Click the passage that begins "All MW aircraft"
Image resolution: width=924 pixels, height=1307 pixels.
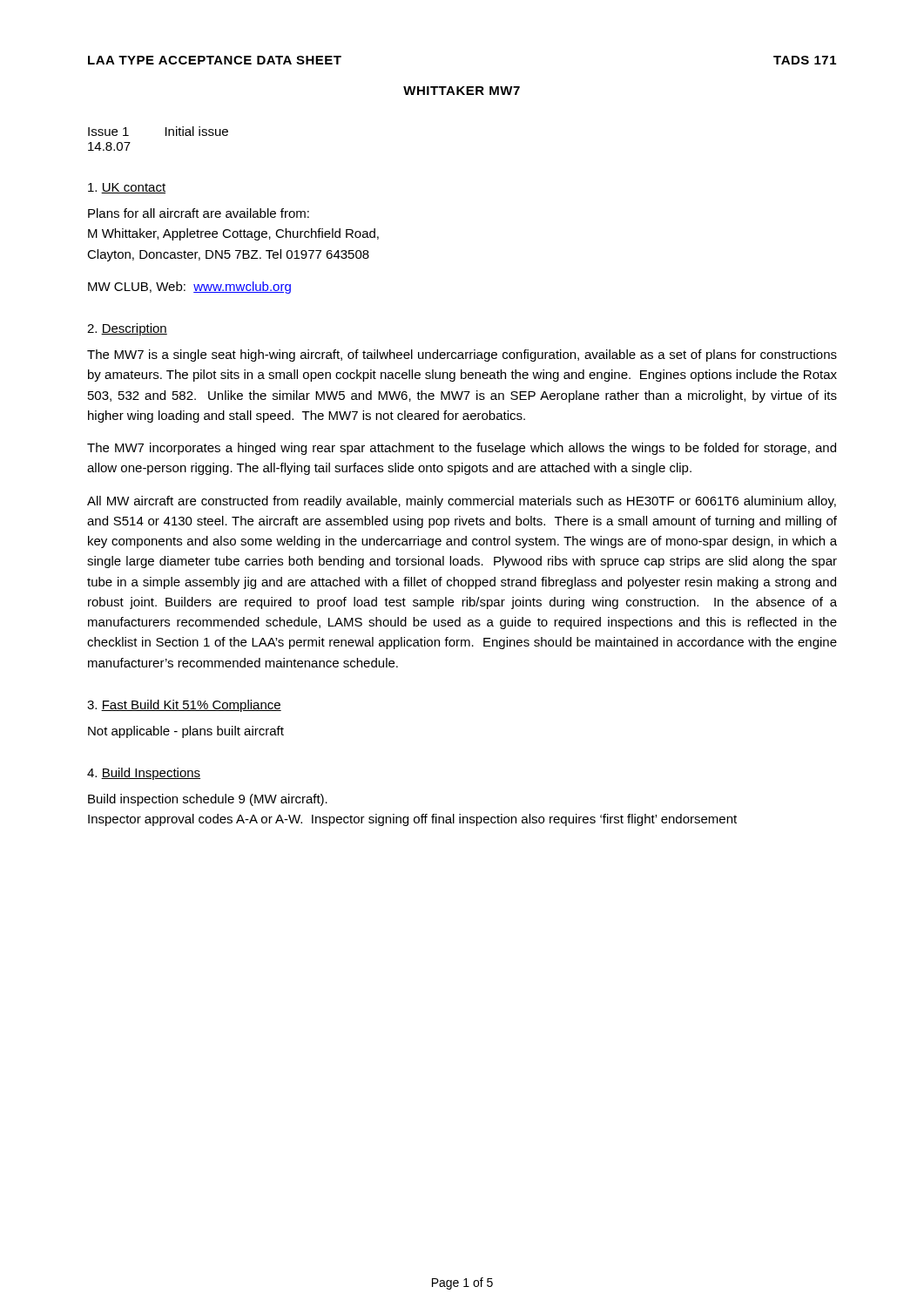click(x=462, y=581)
